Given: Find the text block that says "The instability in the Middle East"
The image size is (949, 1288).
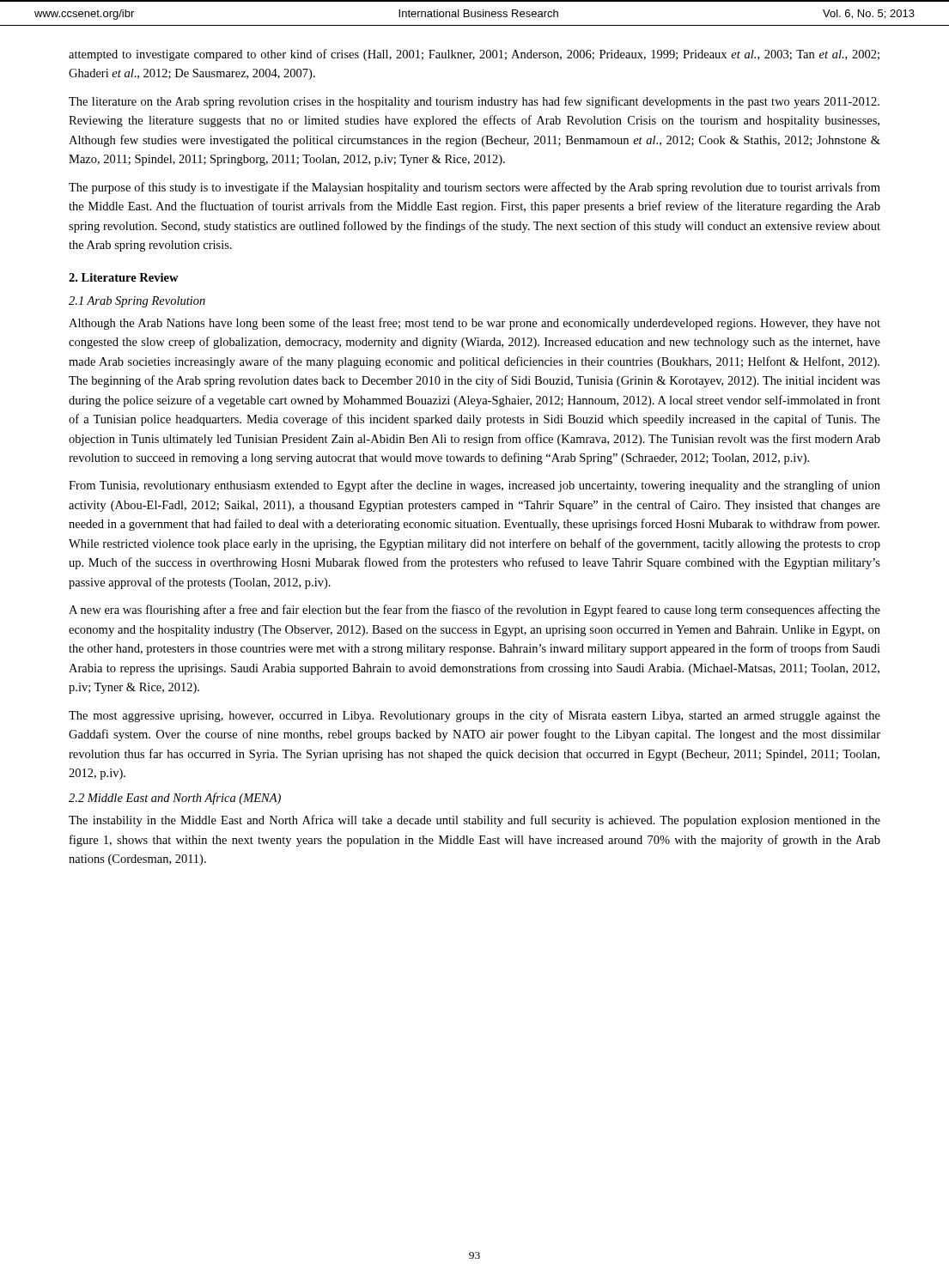Looking at the screenshot, I should [x=474, y=840].
